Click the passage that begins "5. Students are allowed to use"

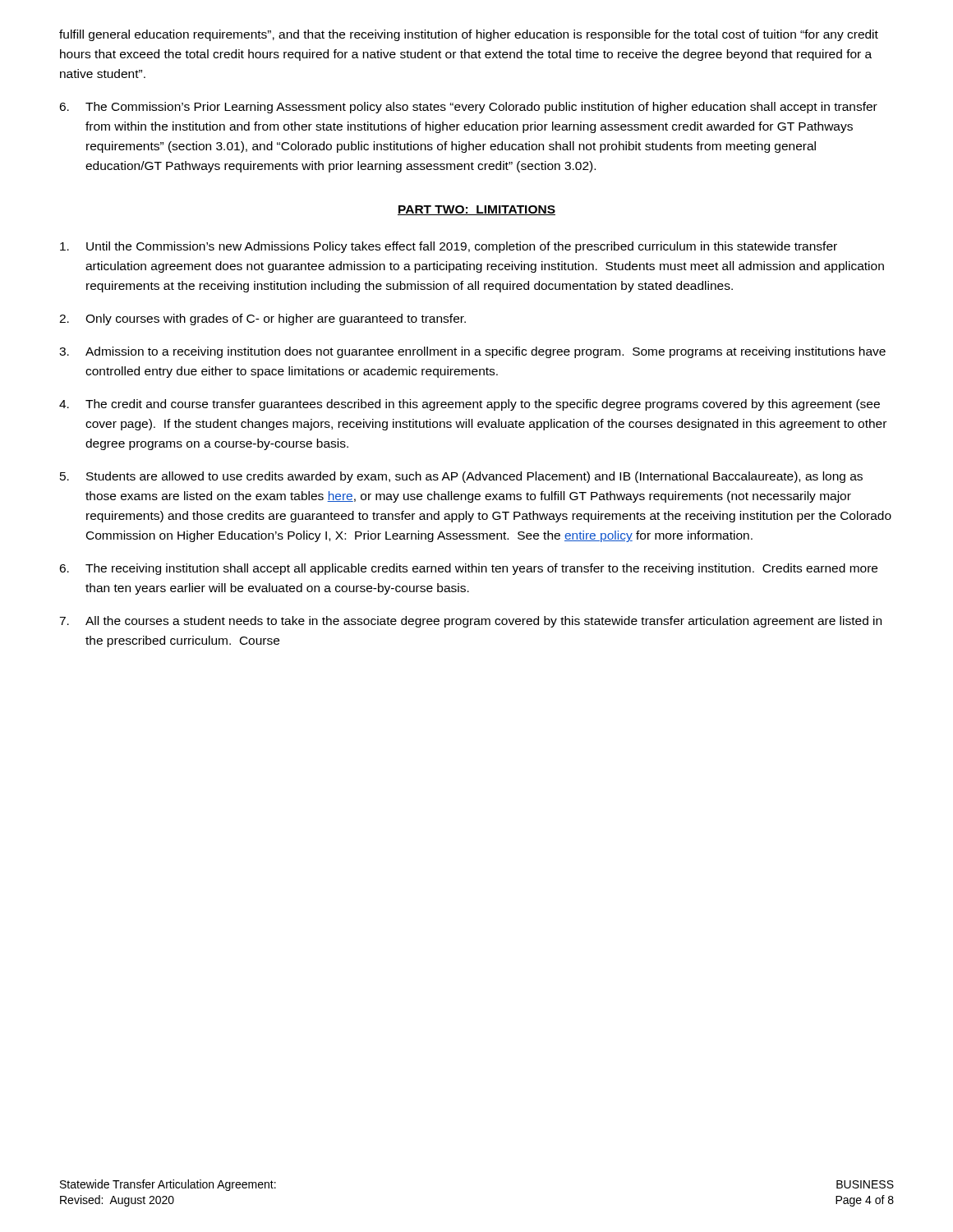(476, 506)
